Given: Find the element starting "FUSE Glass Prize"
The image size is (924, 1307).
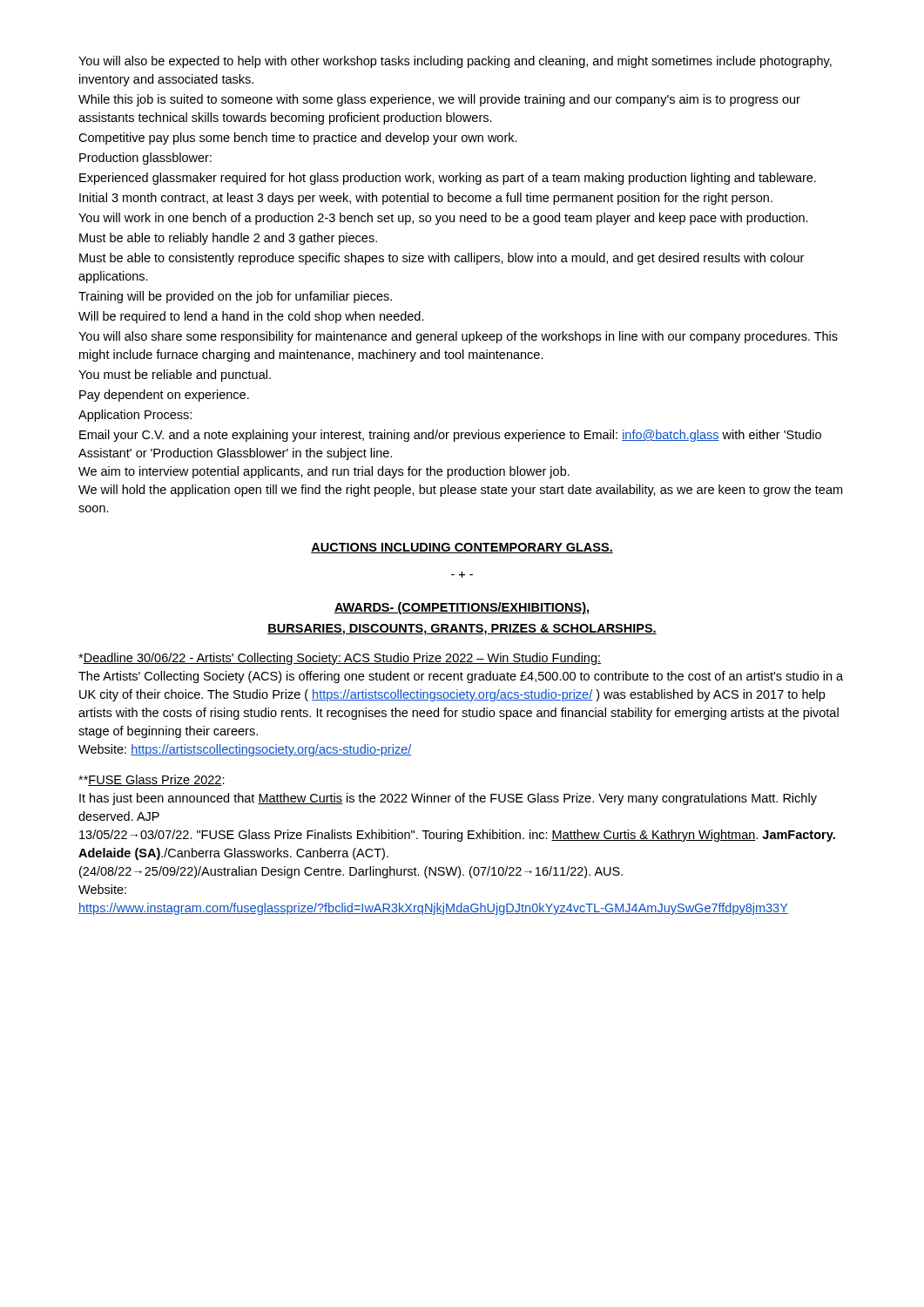Looking at the screenshot, I should pyautogui.click(x=457, y=844).
